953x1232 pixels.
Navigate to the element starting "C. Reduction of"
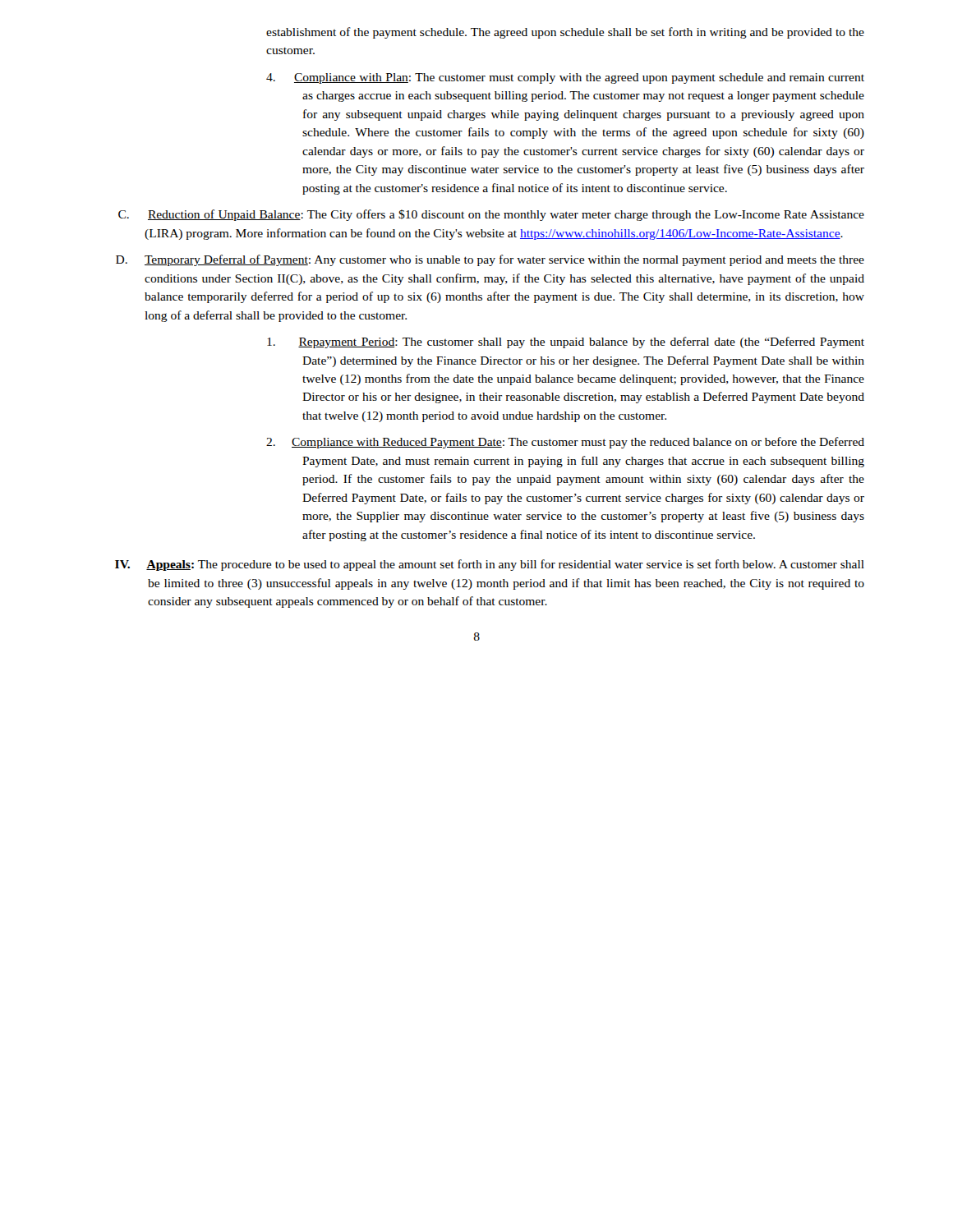(476, 223)
